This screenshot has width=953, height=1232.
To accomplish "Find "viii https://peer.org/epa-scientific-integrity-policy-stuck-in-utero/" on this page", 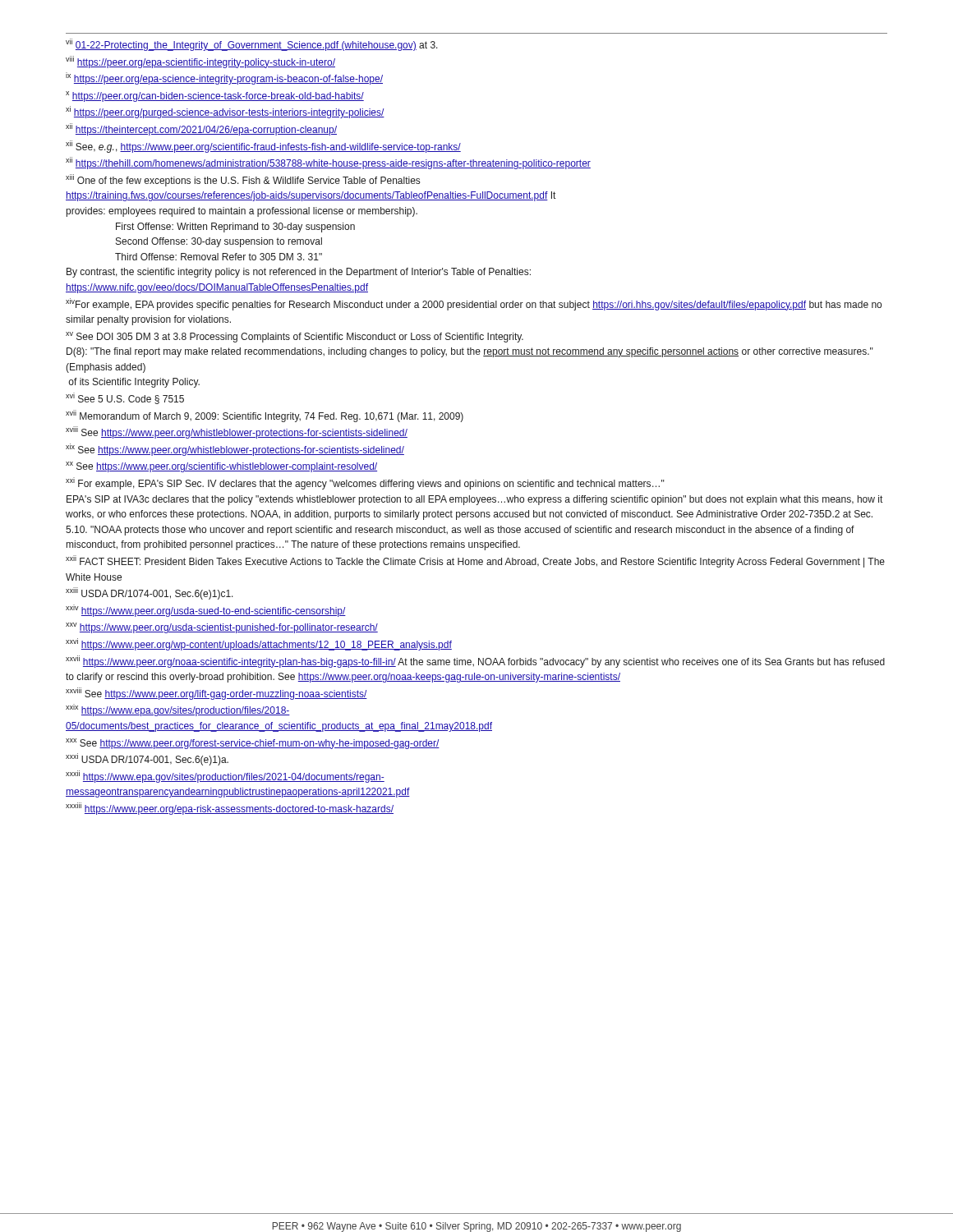I will point(200,61).
